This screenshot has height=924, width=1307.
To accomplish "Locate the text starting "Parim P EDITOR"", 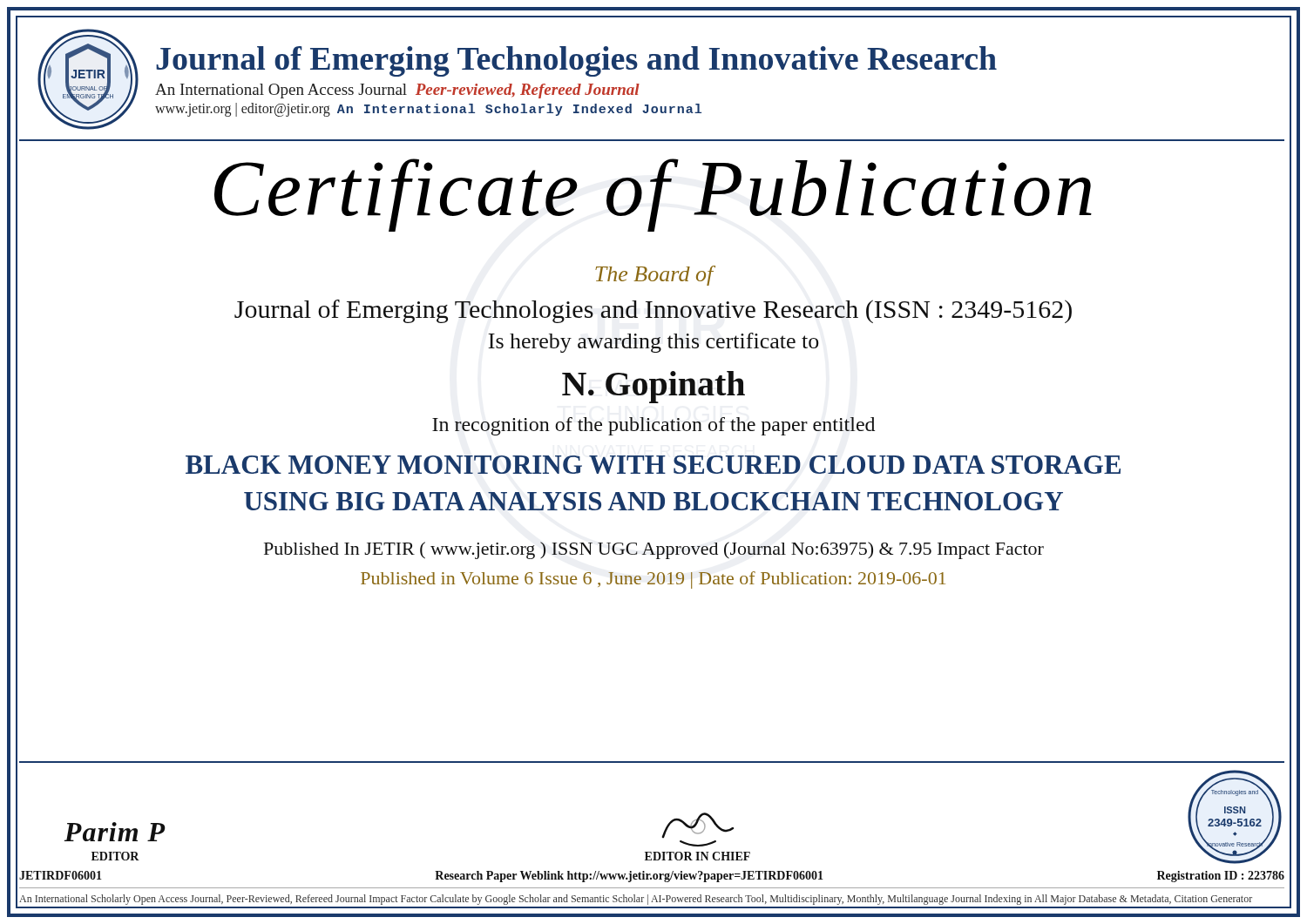I will [115, 840].
